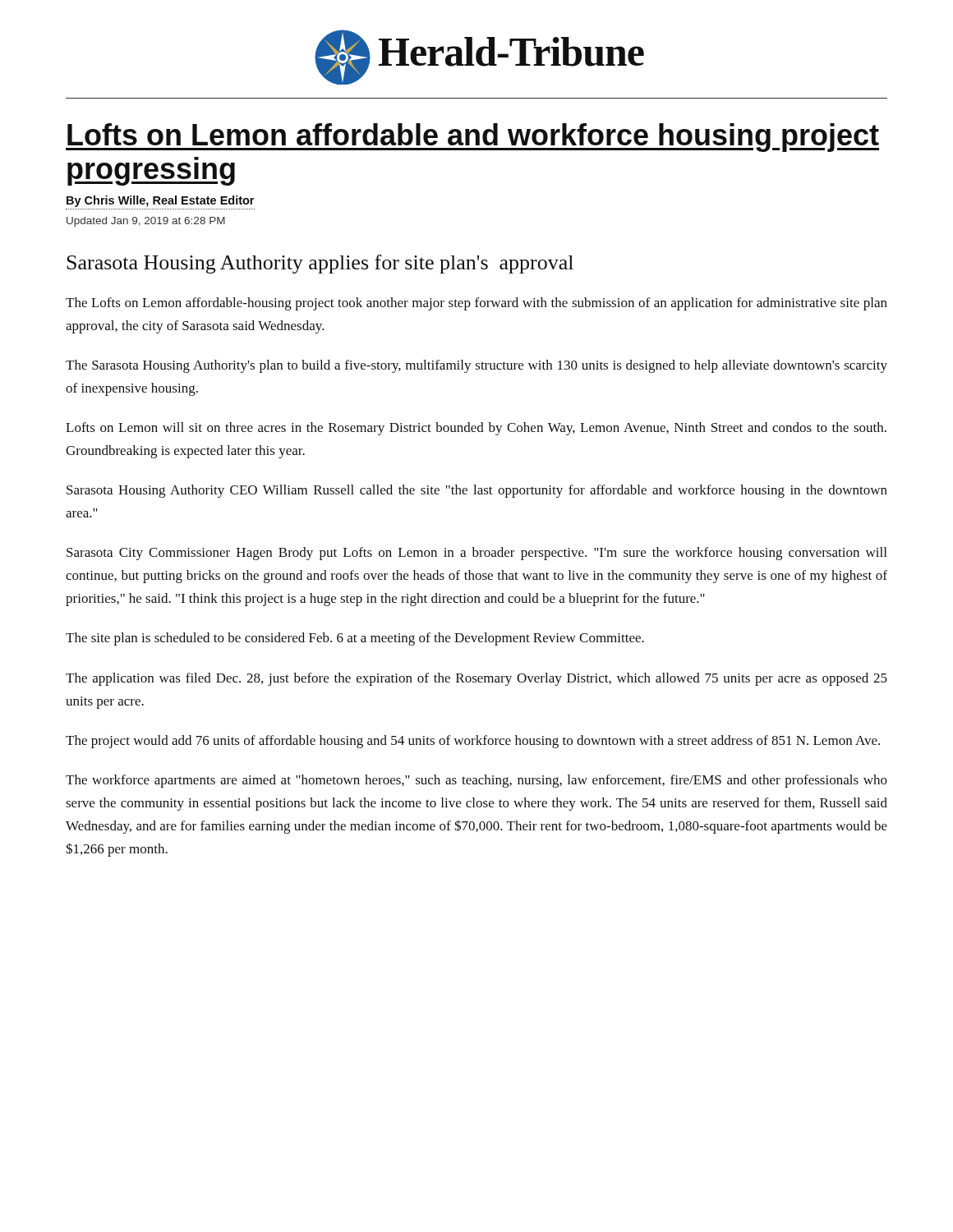The width and height of the screenshot is (953, 1232).
Task: Locate the section header that says "Sarasota Housing Authority applies for site plan's"
Action: tap(476, 262)
